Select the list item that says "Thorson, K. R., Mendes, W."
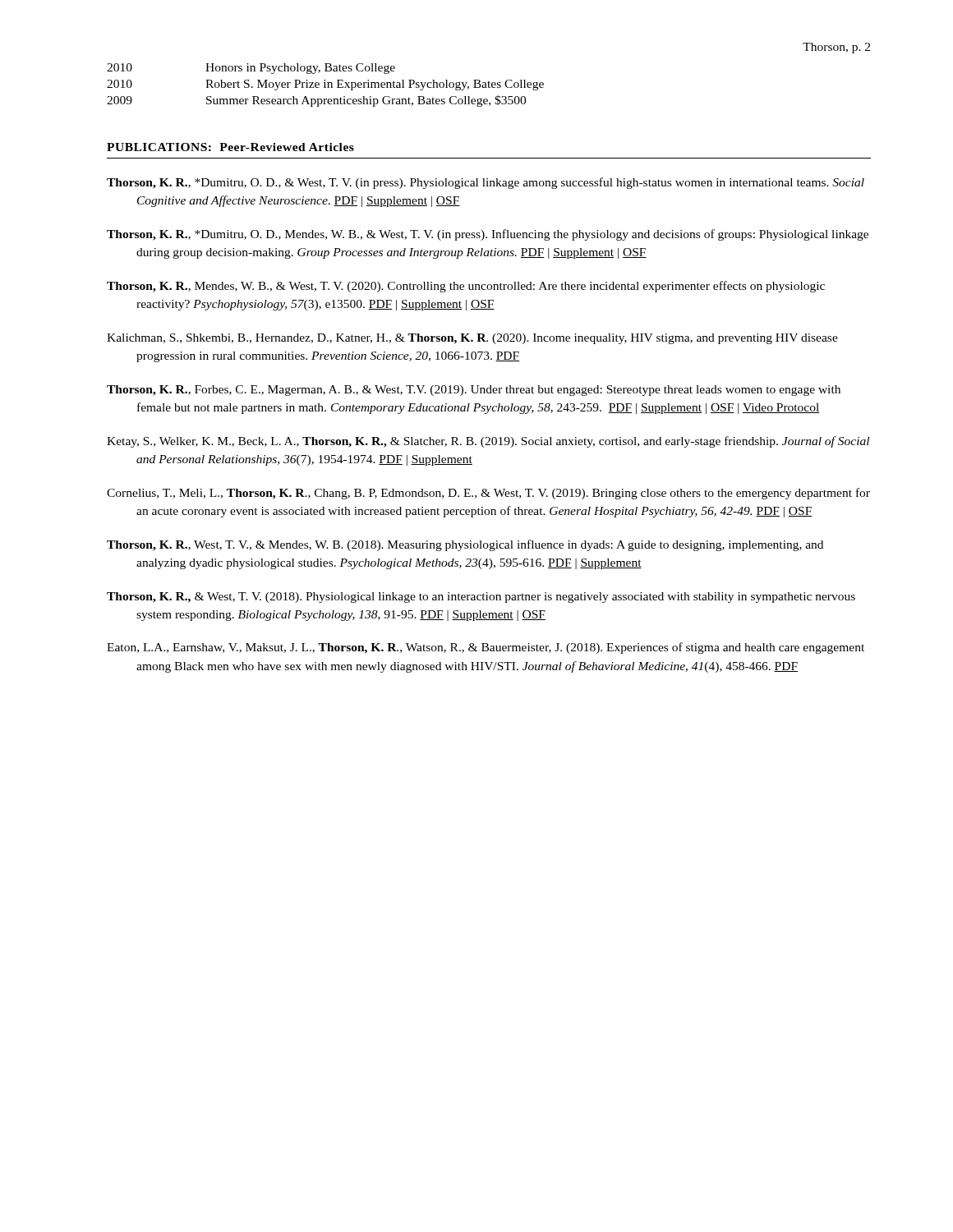953x1232 pixels. (x=466, y=295)
